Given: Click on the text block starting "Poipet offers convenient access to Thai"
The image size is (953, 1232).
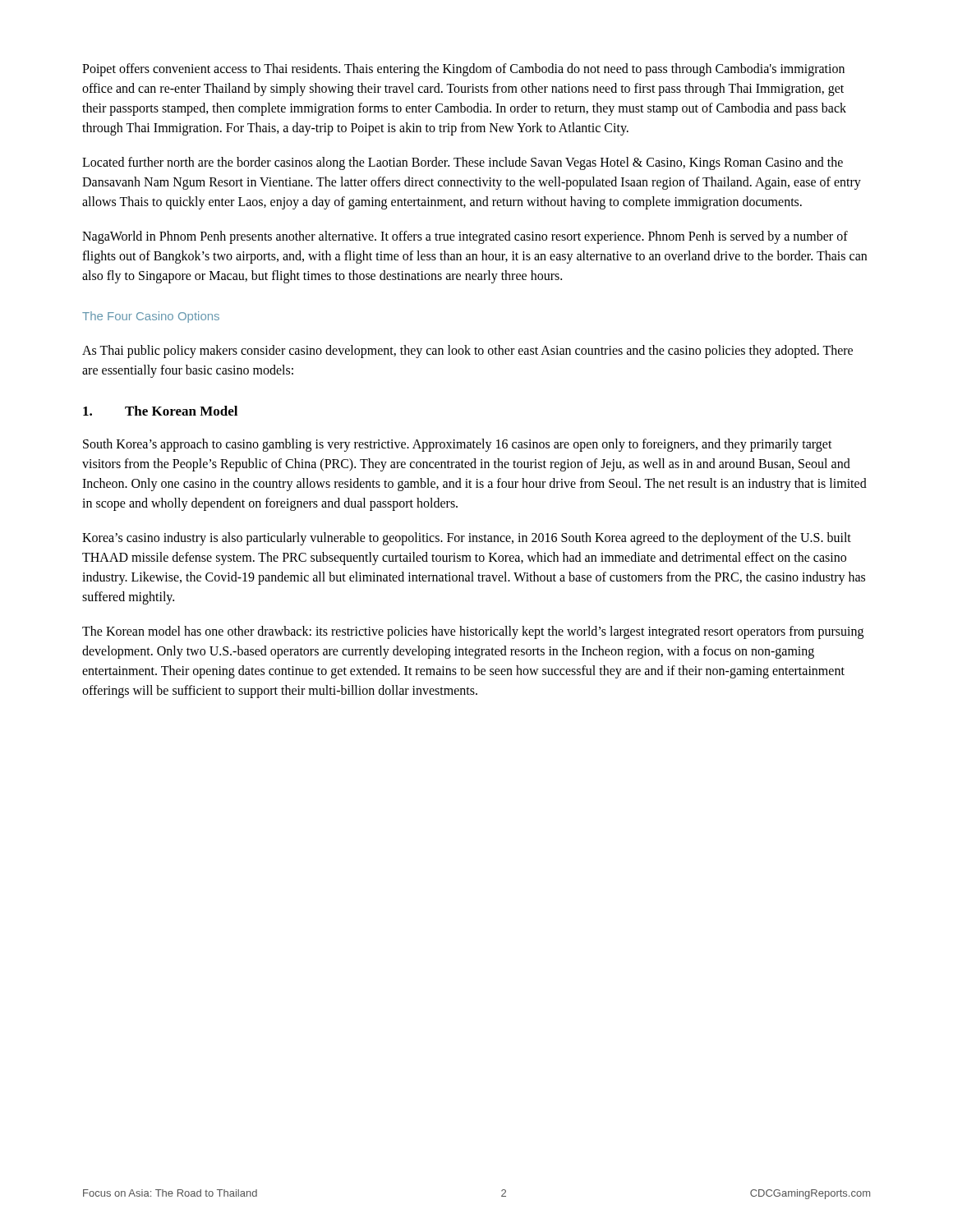Looking at the screenshot, I should (464, 98).
